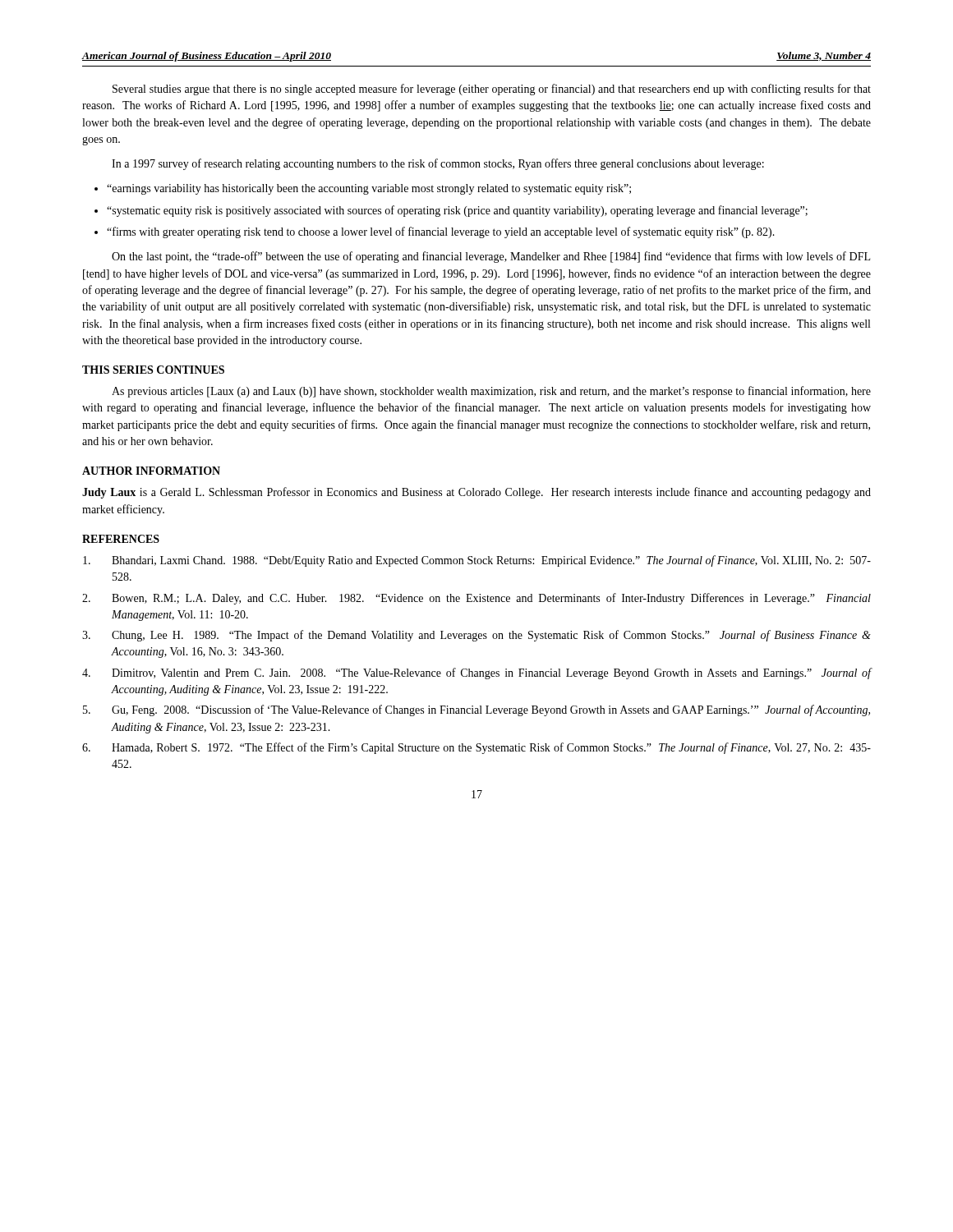This screenshot has width=953, height=1232.
Task: Where is the passage that starts "2. Bowen, R.M.;"?
Action: tap(476, 607)
